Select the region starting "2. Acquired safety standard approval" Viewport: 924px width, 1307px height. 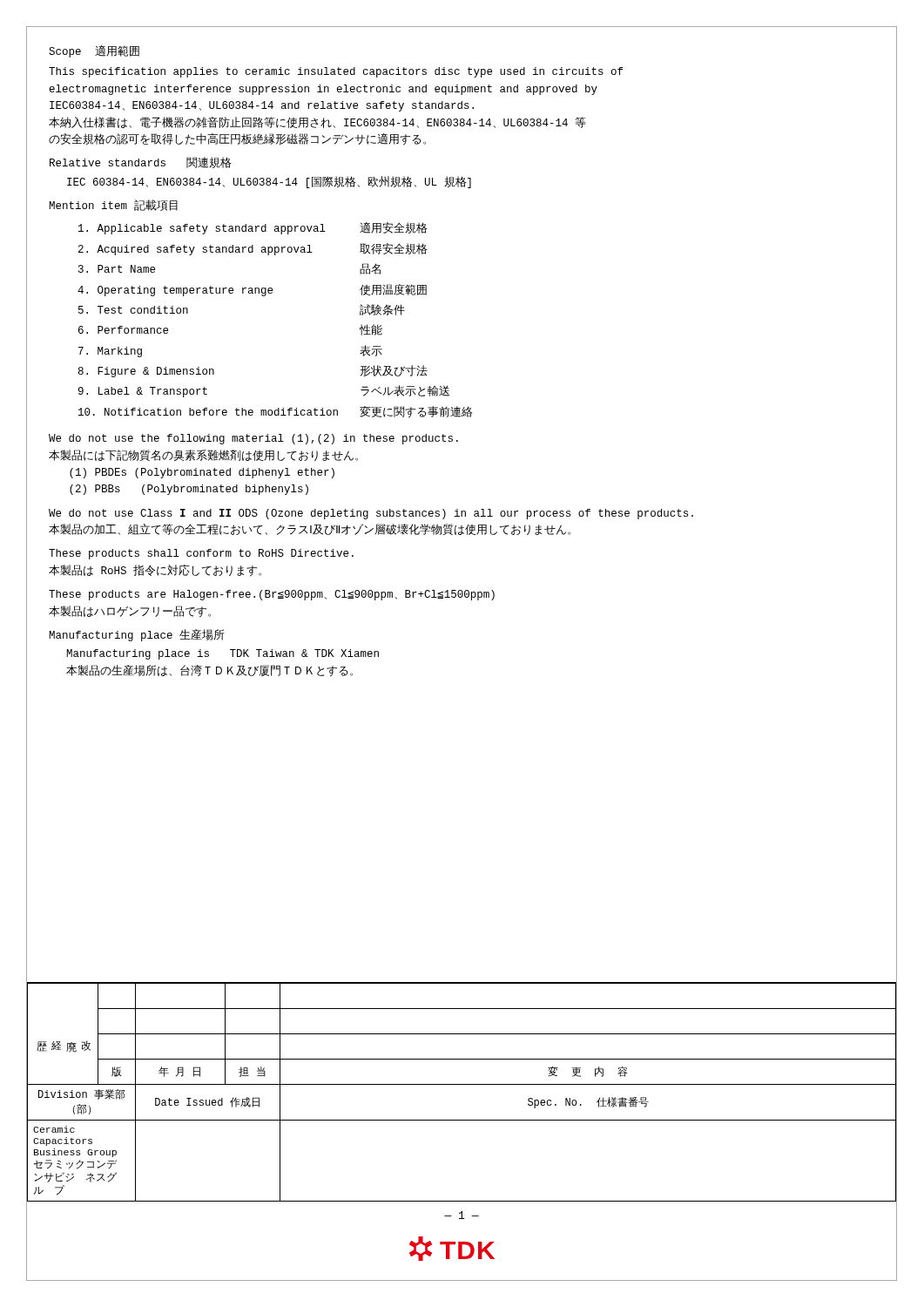pos(195,250)
